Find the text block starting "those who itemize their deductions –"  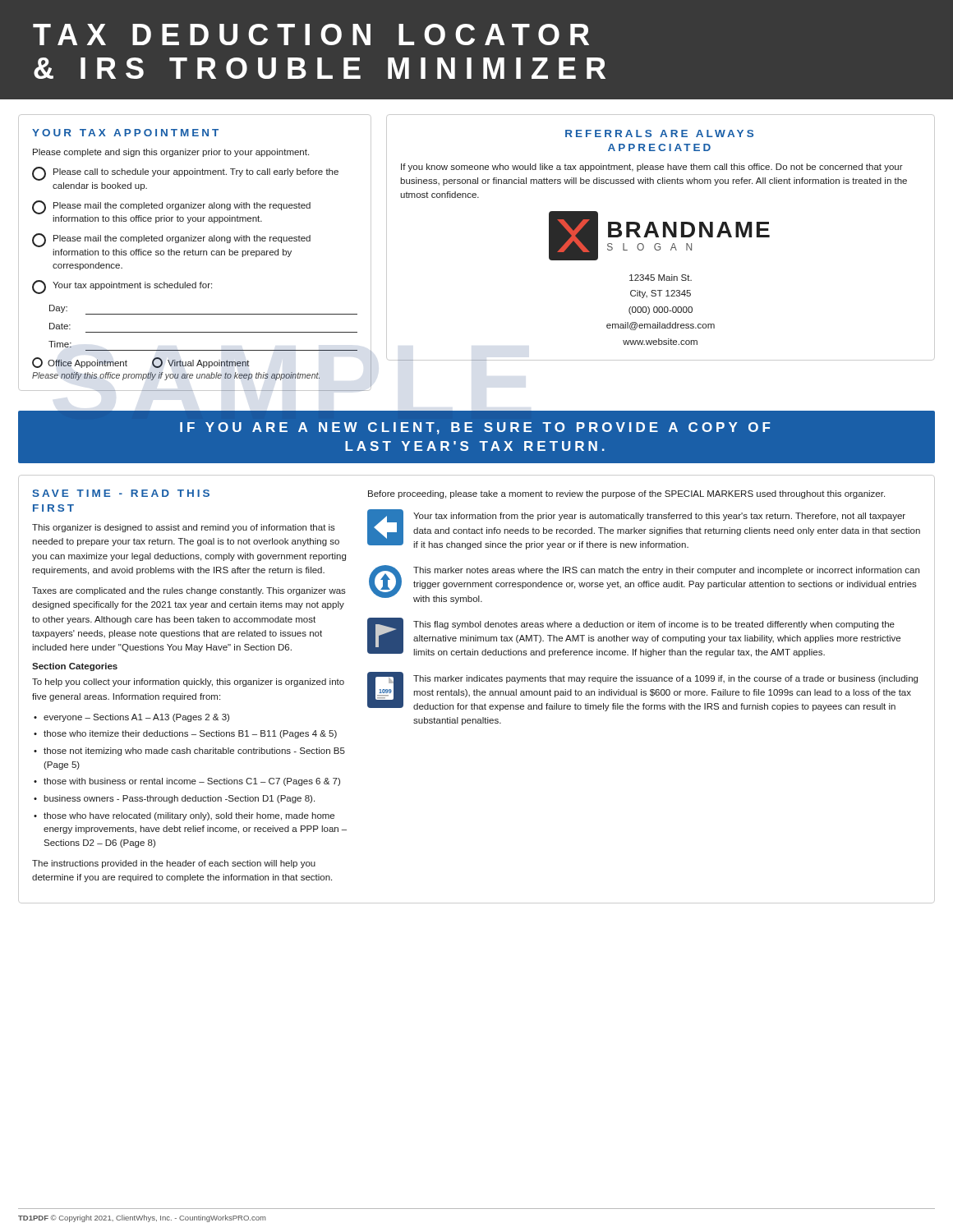click(x=190, y=734)
